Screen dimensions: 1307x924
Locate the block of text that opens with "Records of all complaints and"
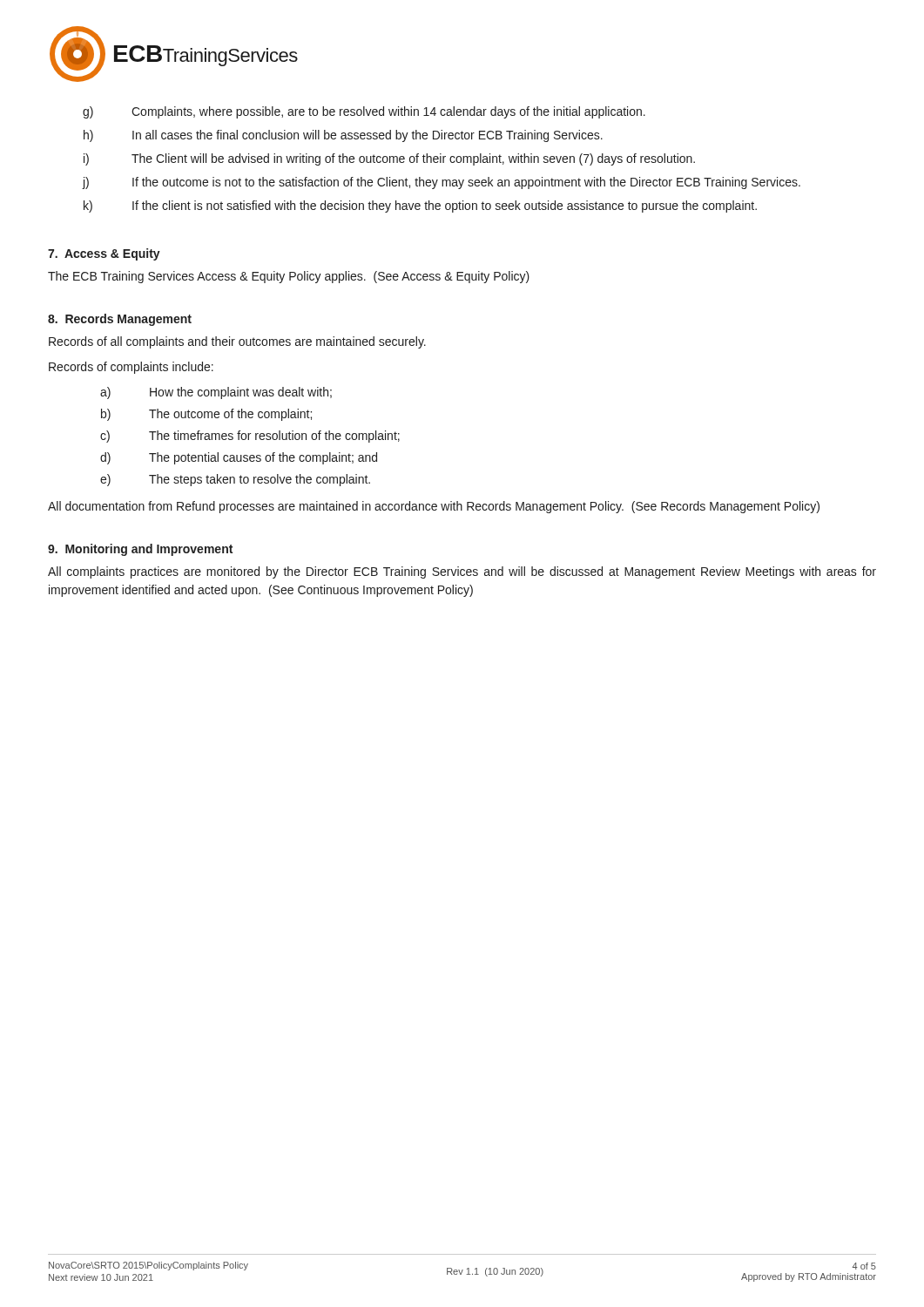237,342
